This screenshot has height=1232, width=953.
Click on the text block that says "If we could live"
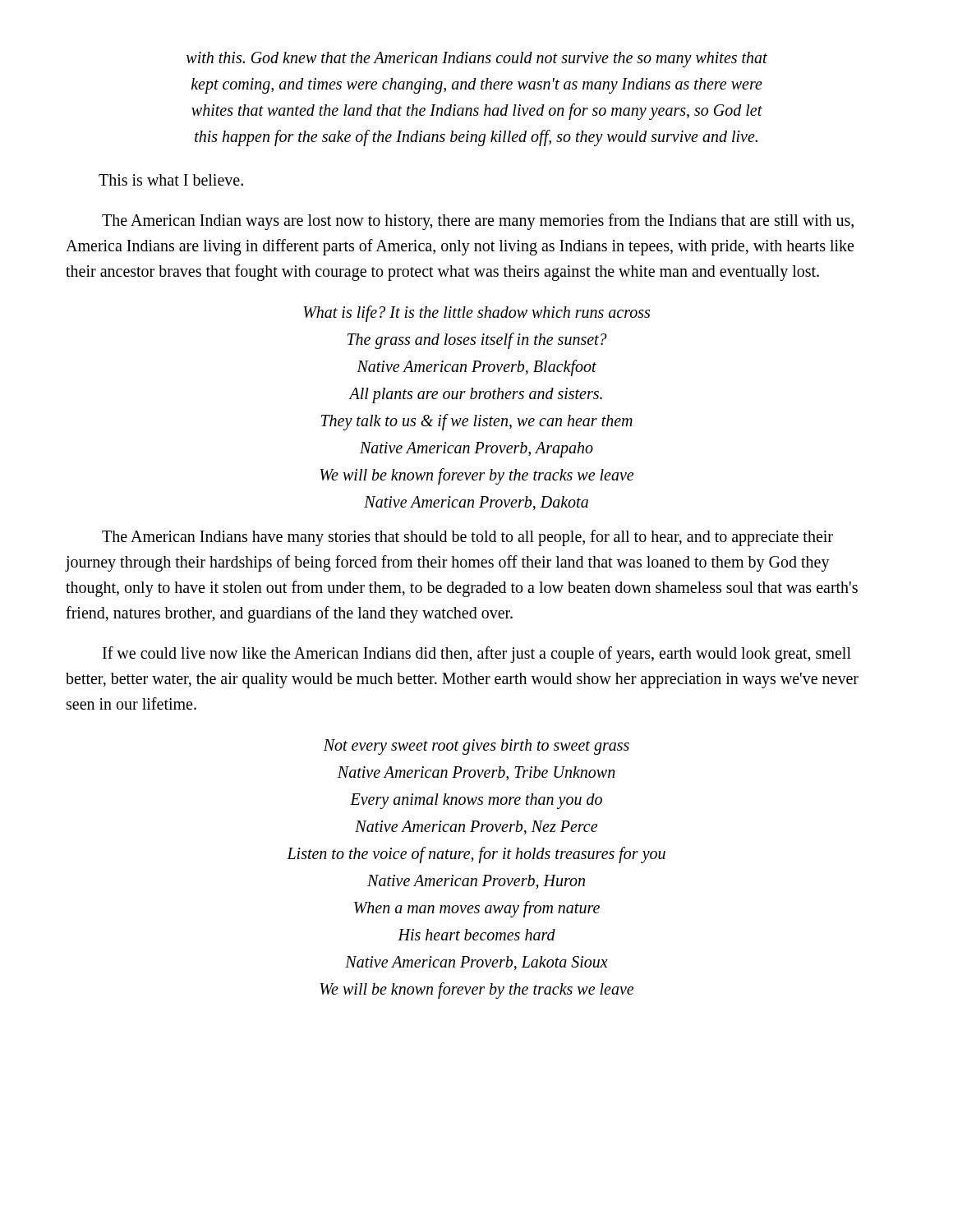click(x=462, y=678)
